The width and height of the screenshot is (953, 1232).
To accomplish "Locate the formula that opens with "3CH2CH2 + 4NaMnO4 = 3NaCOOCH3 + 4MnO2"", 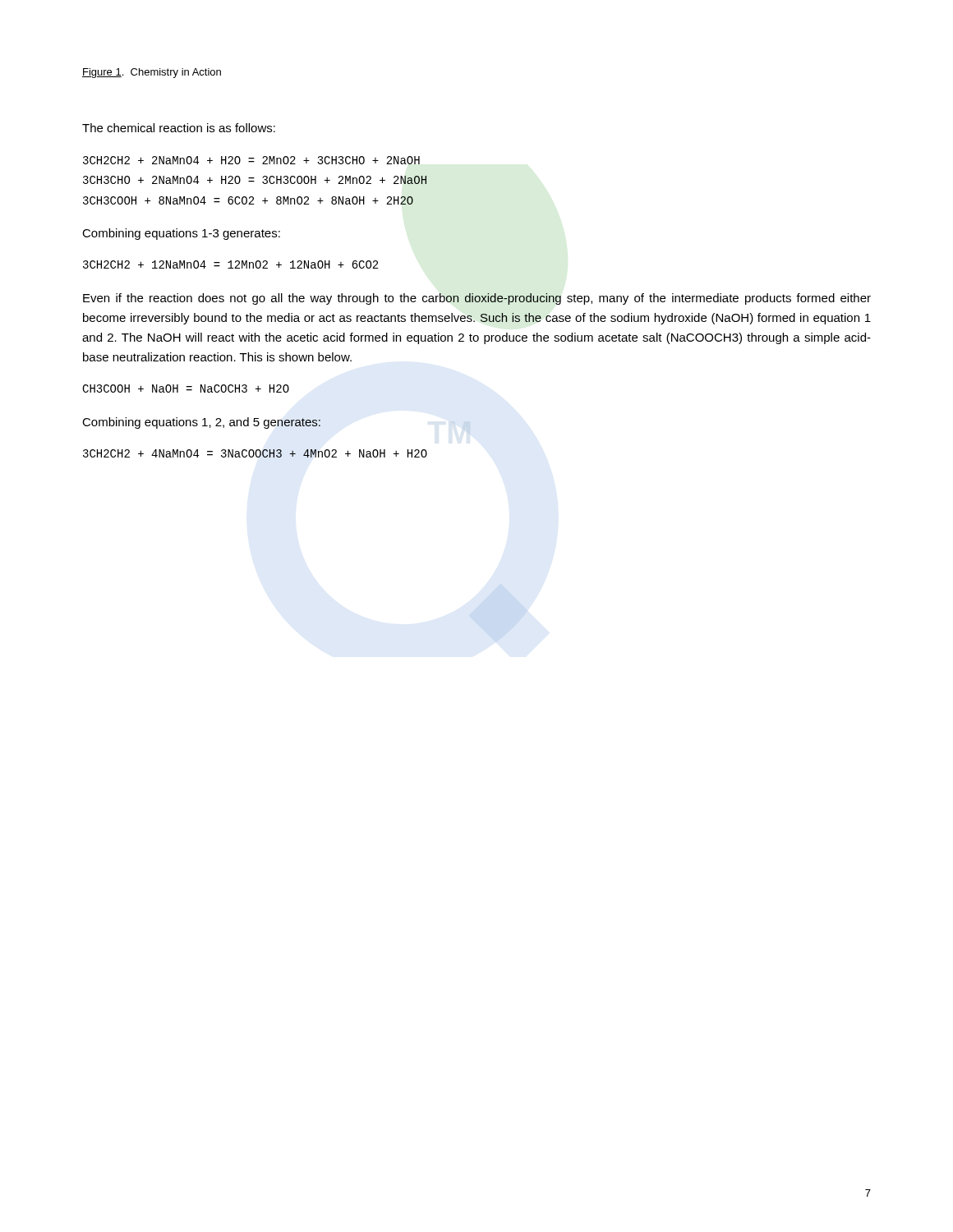I will point(255,454).
